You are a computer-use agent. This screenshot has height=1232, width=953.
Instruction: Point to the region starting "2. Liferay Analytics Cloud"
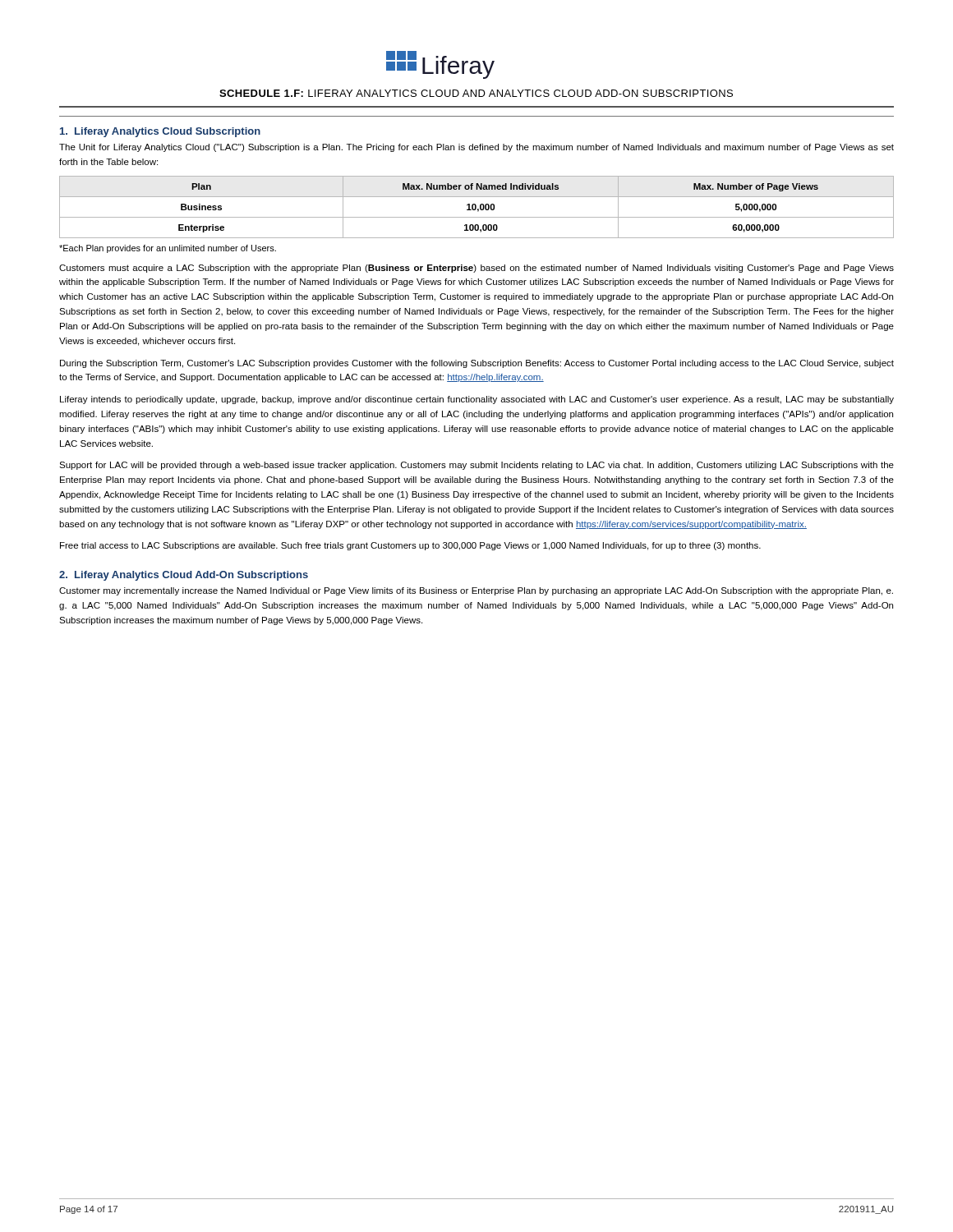[184, 575]
